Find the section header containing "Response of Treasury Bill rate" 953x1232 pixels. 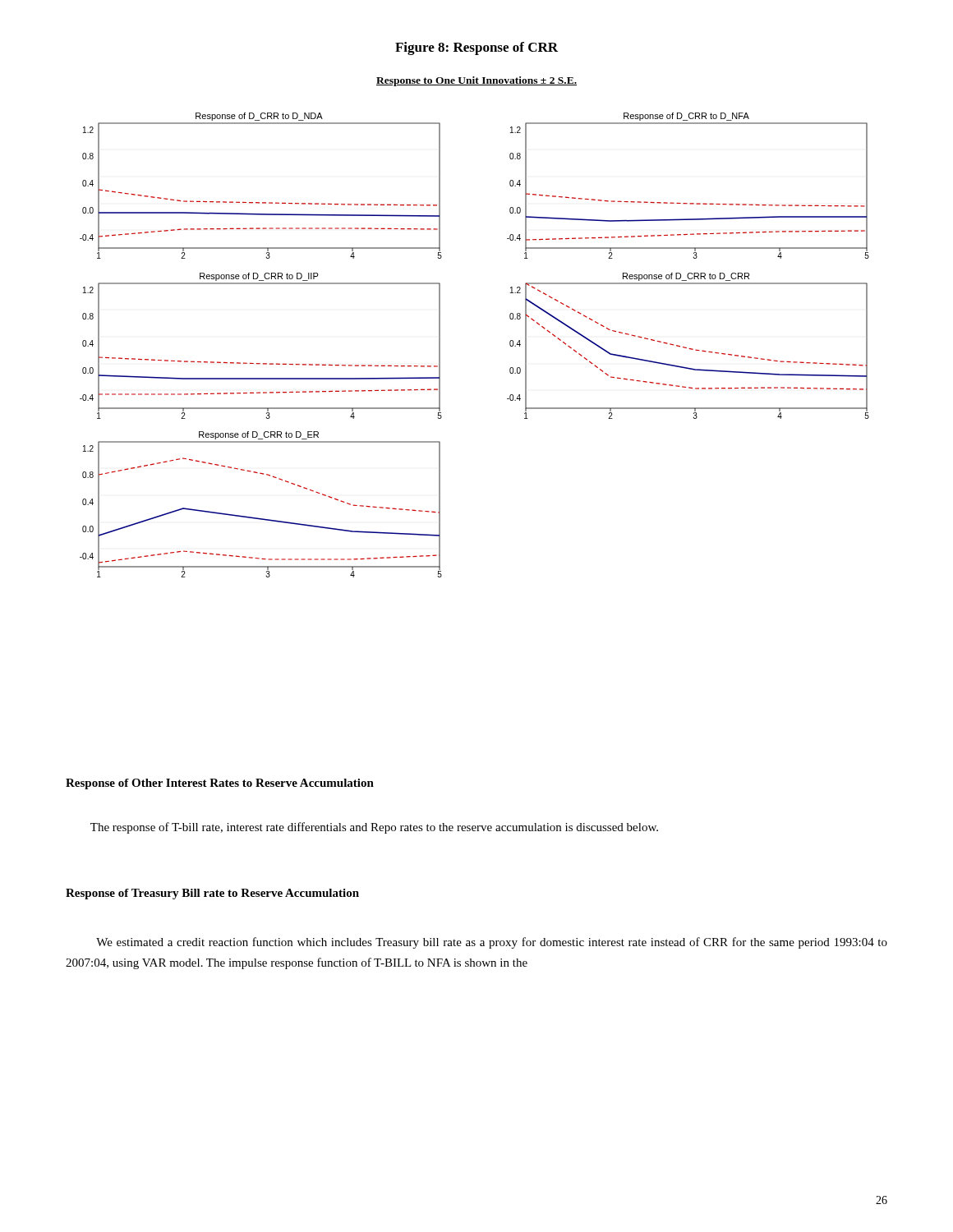(x=212, y=893)
